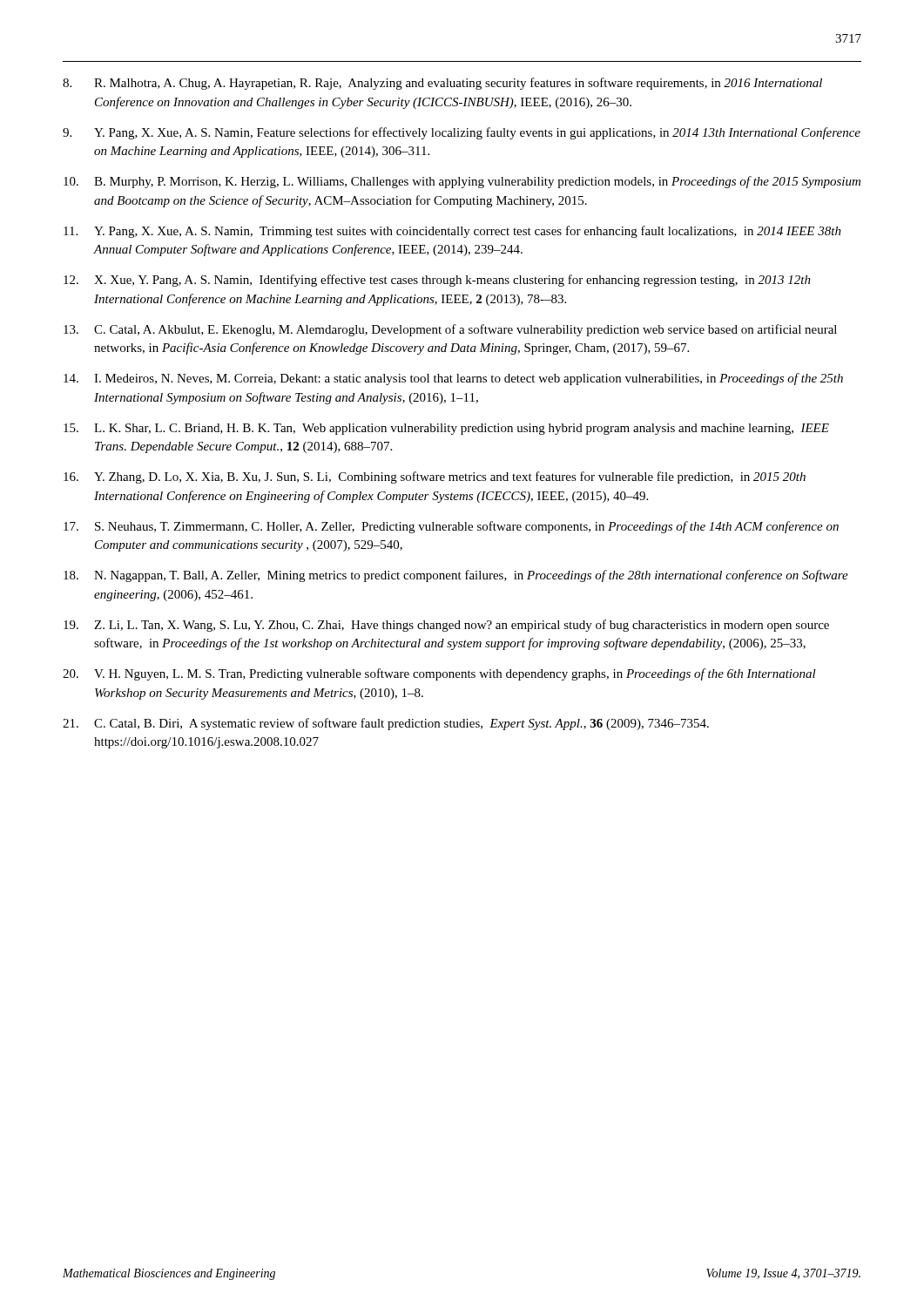Screen dimensions: 1307x924
Task: Locate the region starting "9. Y. Pang, X. Xue,"
Action: click(x=462, y=142)
